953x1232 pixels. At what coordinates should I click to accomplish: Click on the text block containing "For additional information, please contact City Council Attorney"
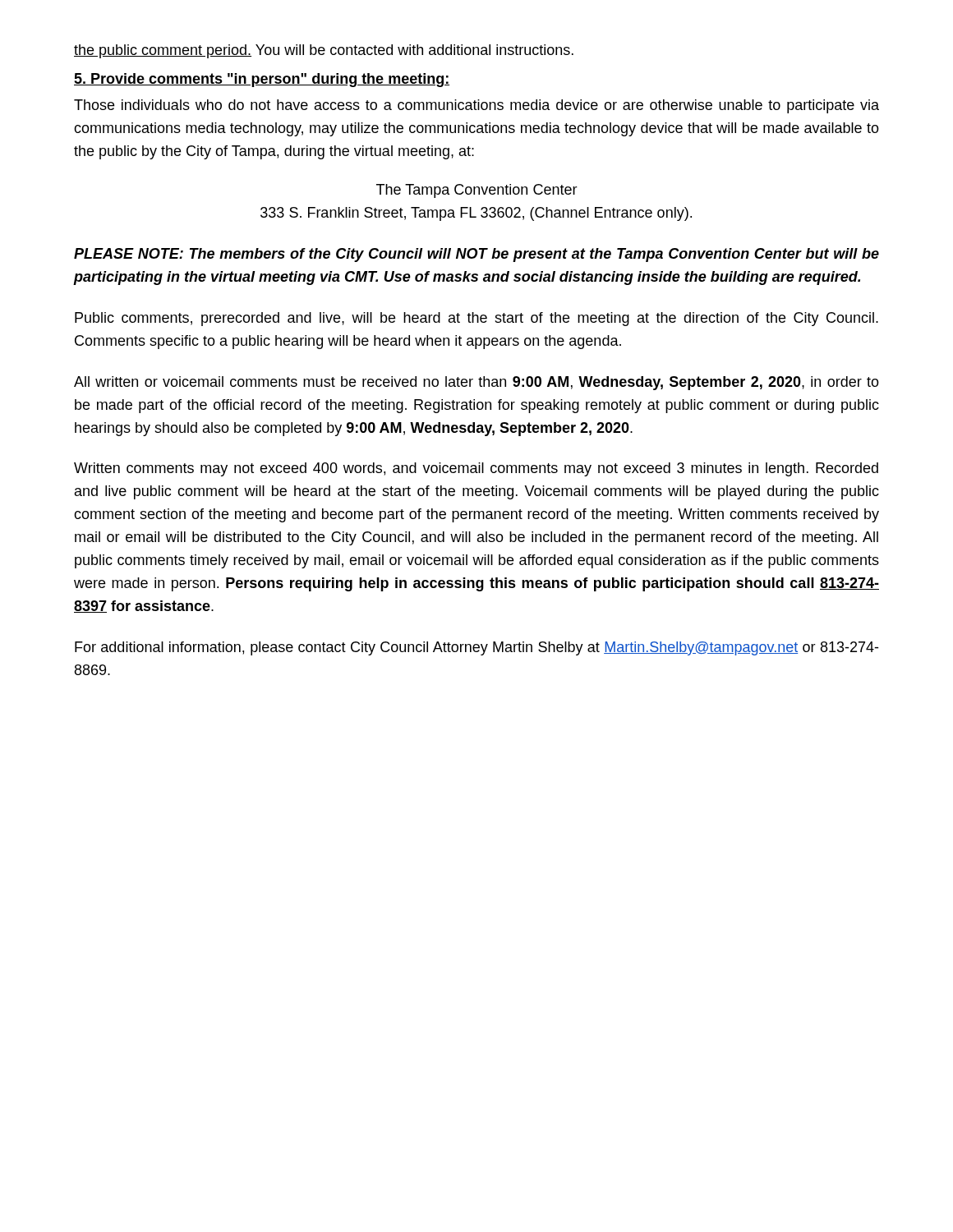point(476,658)
